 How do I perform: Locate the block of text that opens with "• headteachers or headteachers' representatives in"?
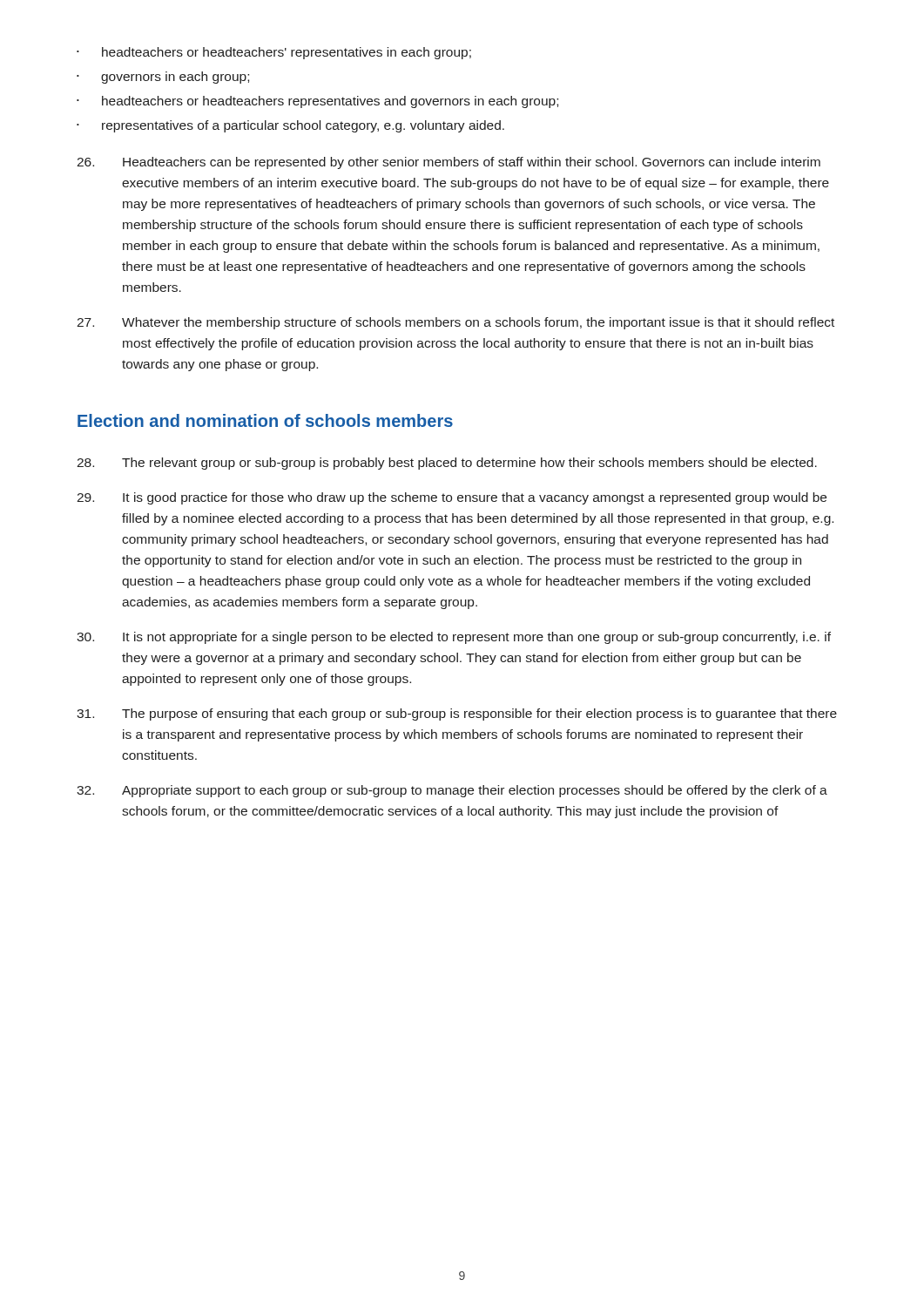click(462, 52)
